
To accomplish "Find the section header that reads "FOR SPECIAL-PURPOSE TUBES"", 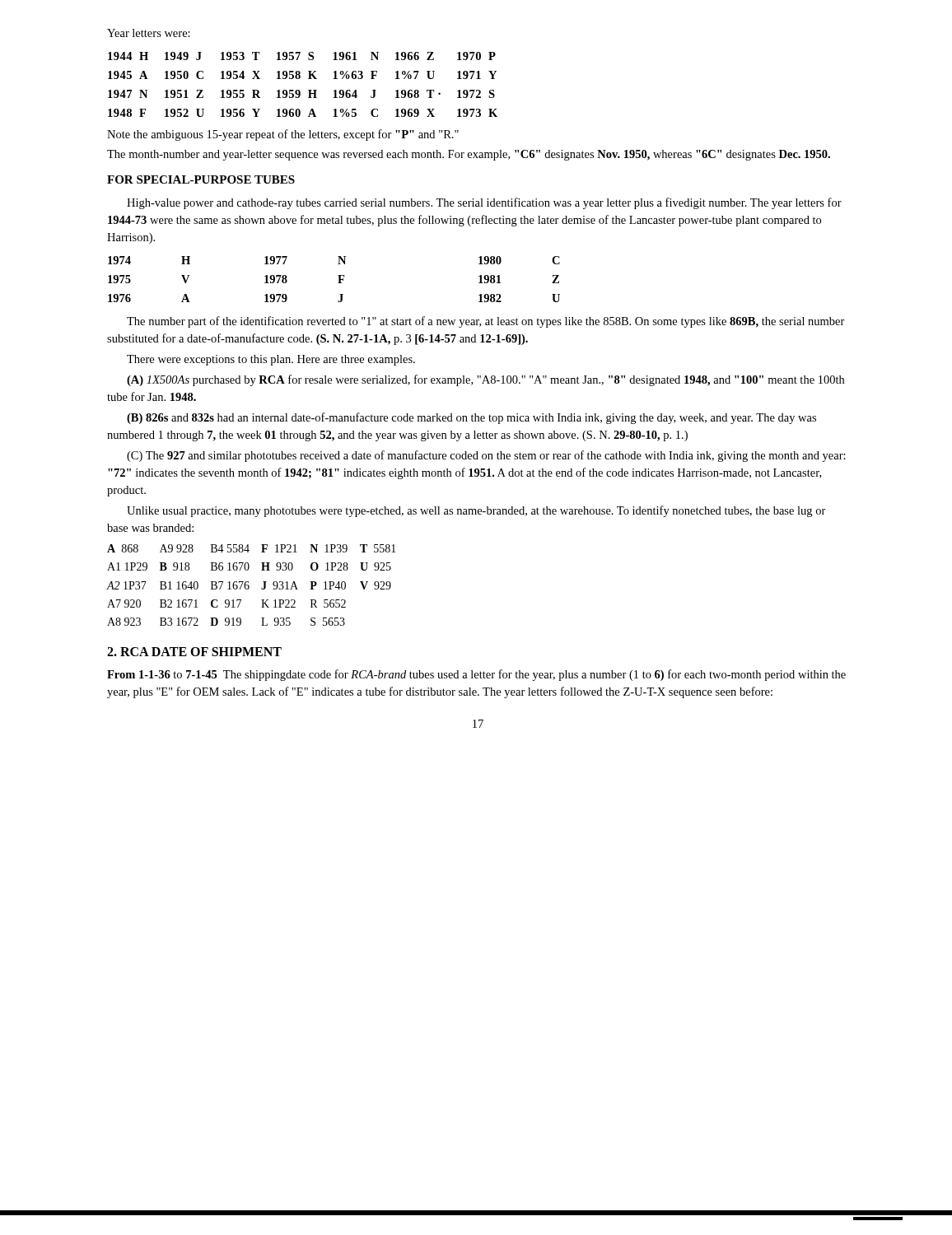I will pos(201,180).
